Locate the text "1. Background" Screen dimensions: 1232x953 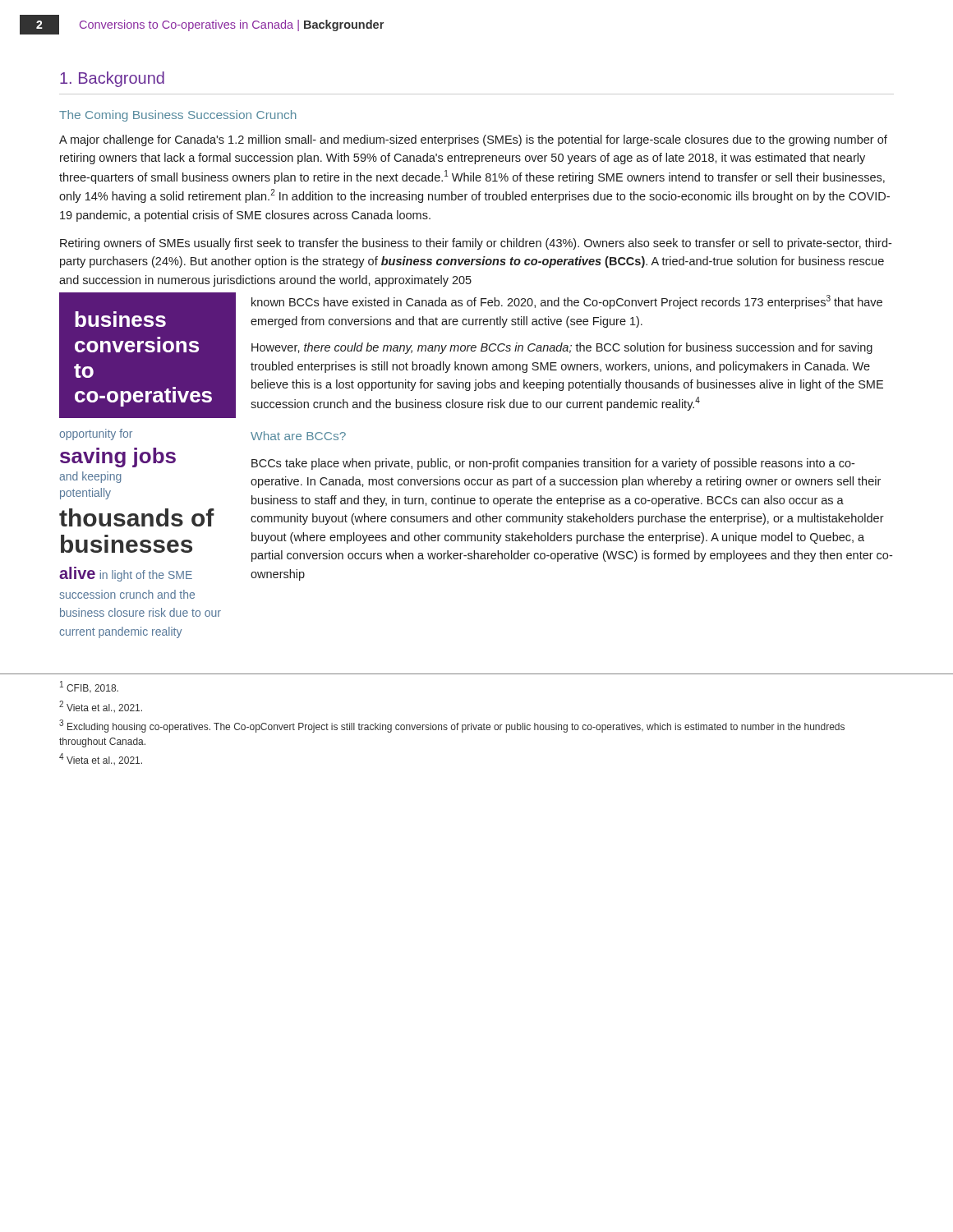click(x=112, y=78)
